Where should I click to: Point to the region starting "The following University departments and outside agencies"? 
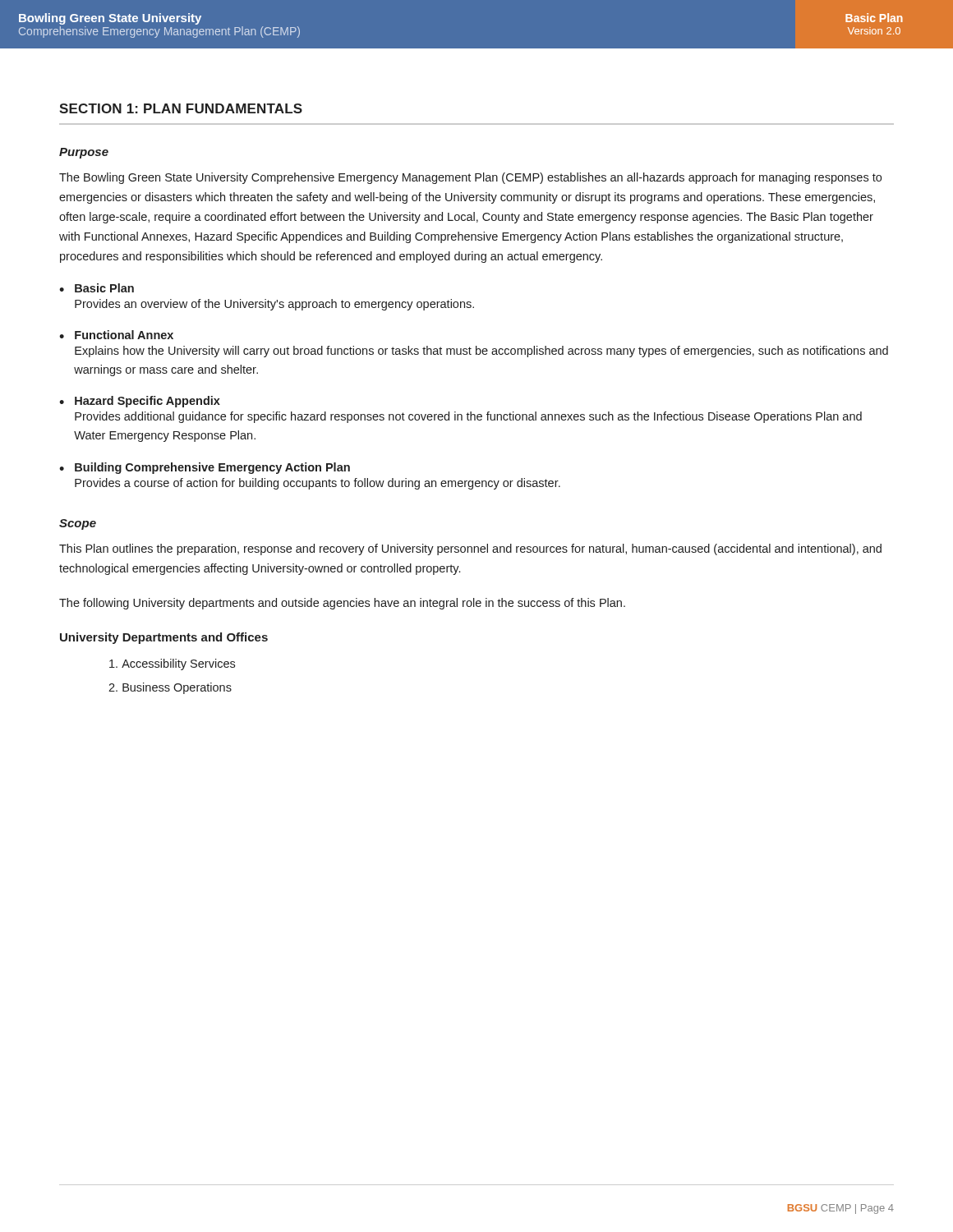(x=343, y=603)
